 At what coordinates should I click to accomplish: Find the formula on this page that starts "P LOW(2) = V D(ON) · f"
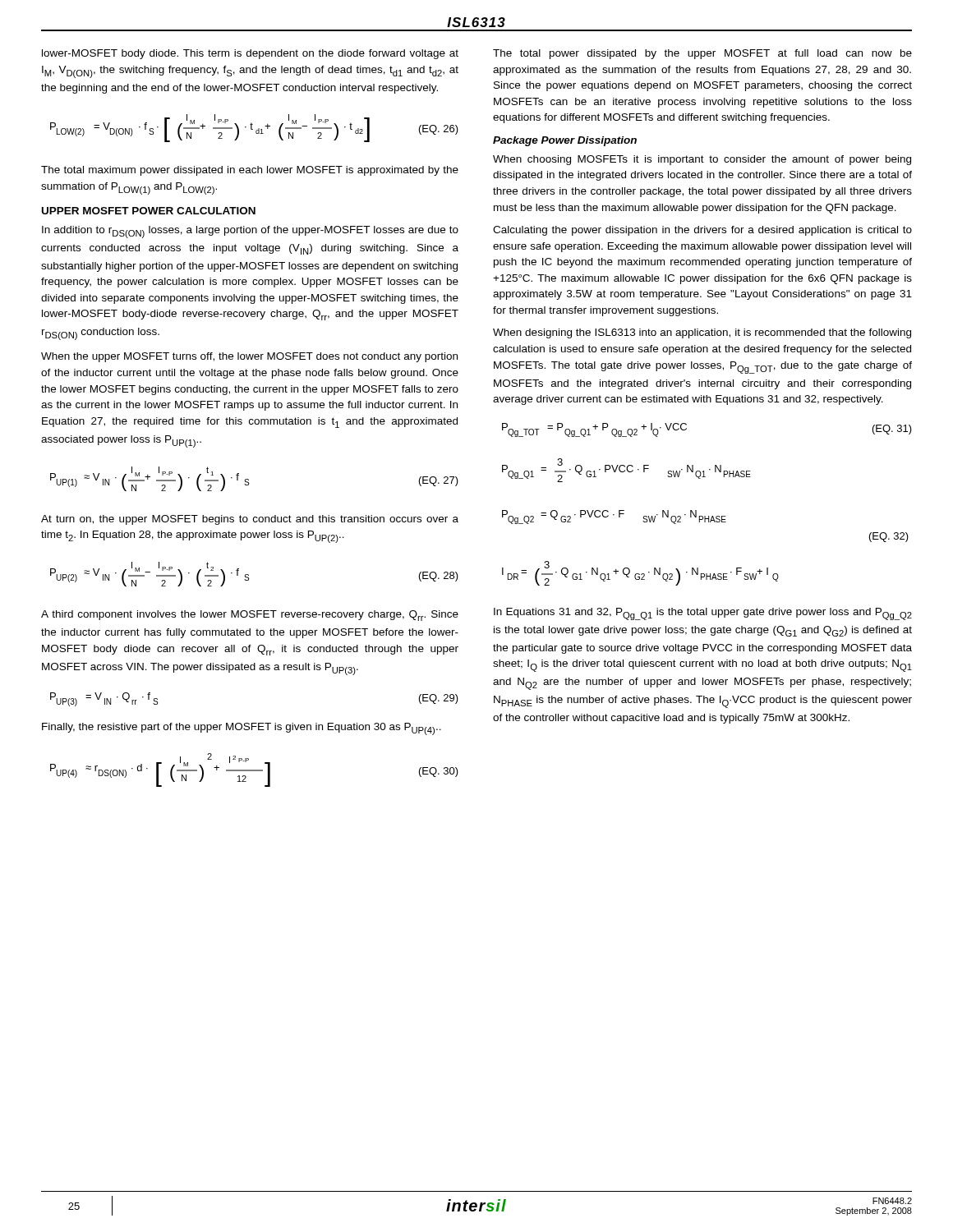[254, 129]
